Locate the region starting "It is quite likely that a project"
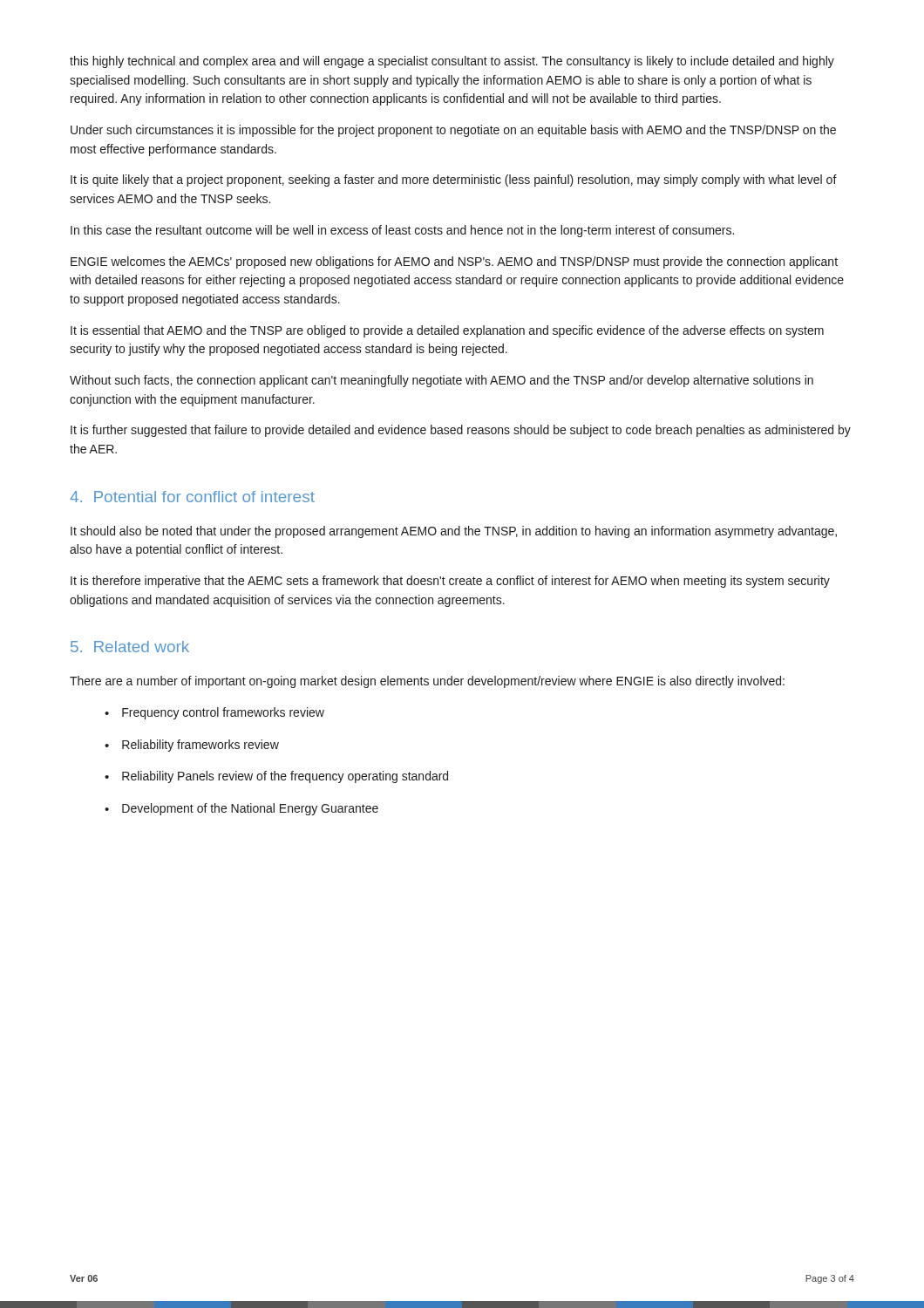Screen dimensions: 1308x924 (462, 190)
